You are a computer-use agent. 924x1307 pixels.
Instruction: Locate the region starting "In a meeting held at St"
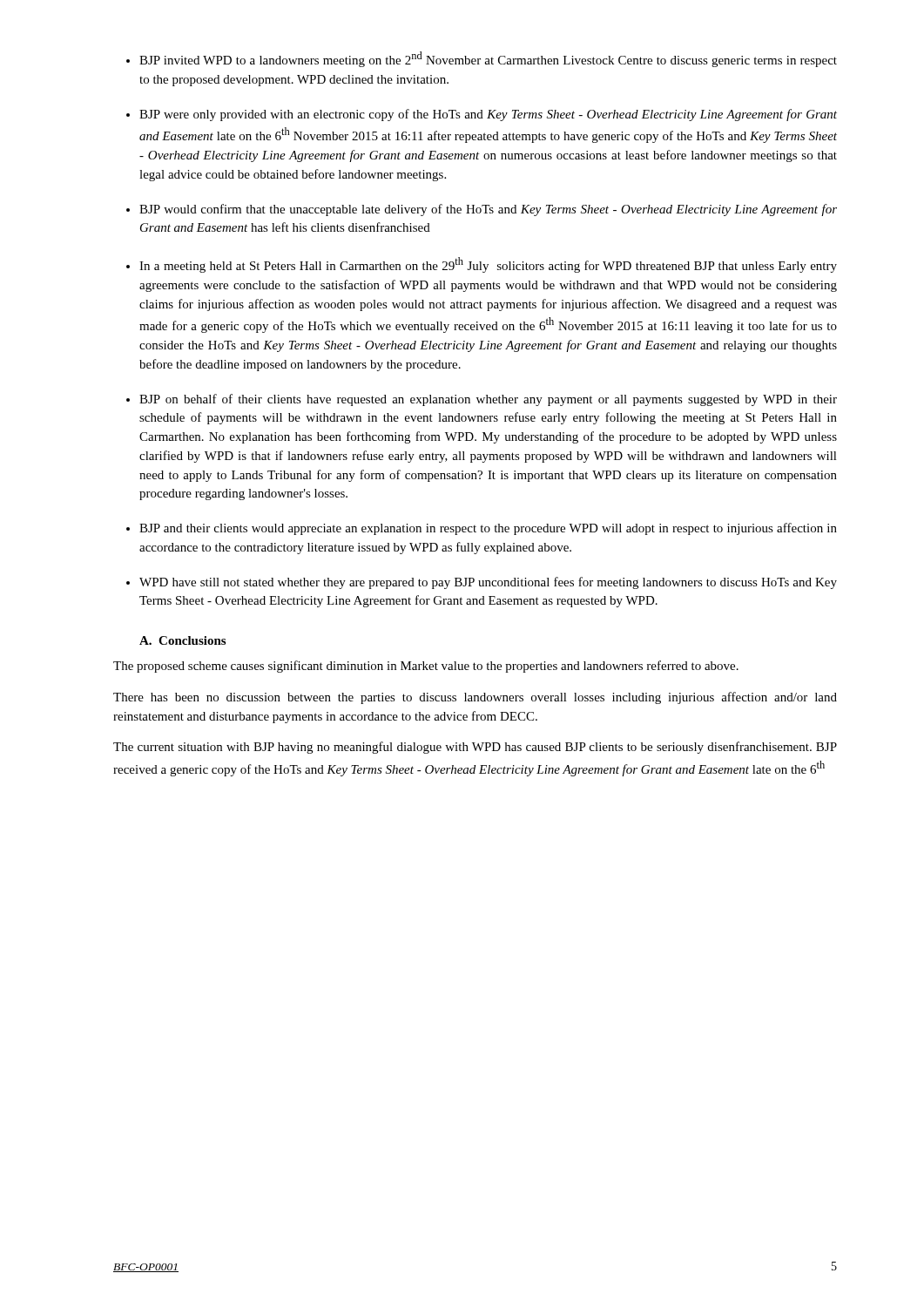coord(488,313)
